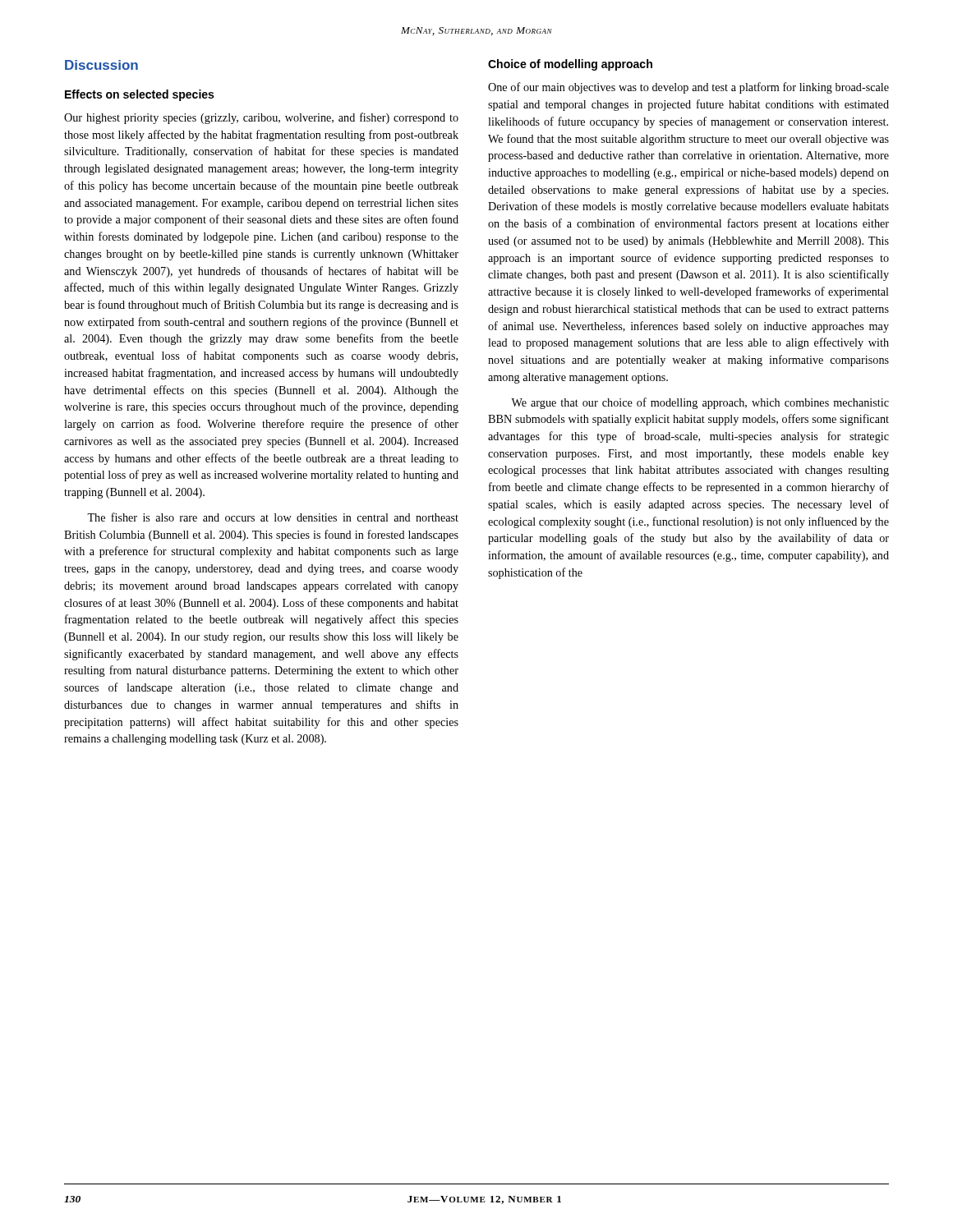Point to the section header beginning "Effects on selected"

click(x=139, y=94)
